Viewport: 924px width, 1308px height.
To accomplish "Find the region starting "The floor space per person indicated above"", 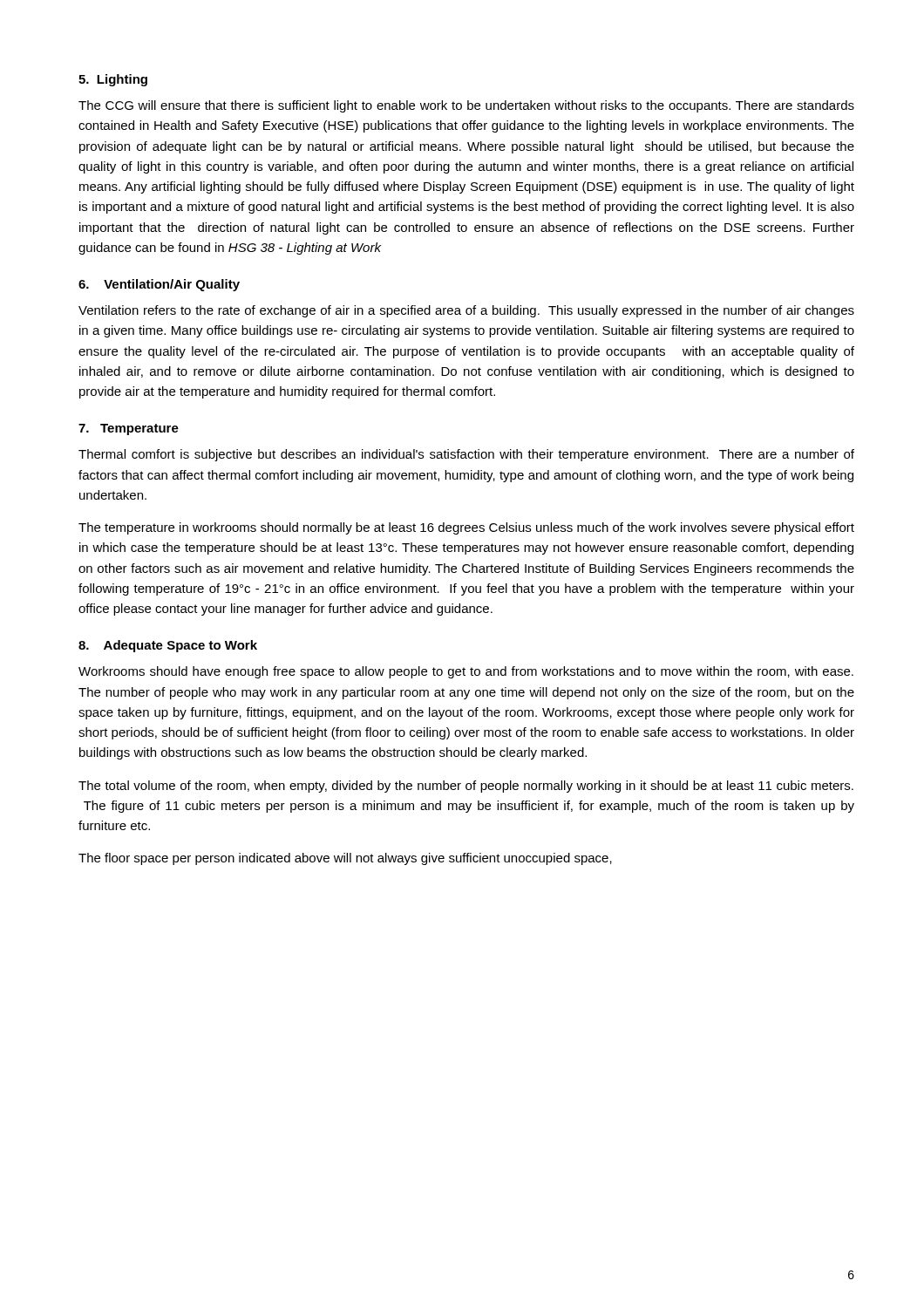I will (345, 858).
